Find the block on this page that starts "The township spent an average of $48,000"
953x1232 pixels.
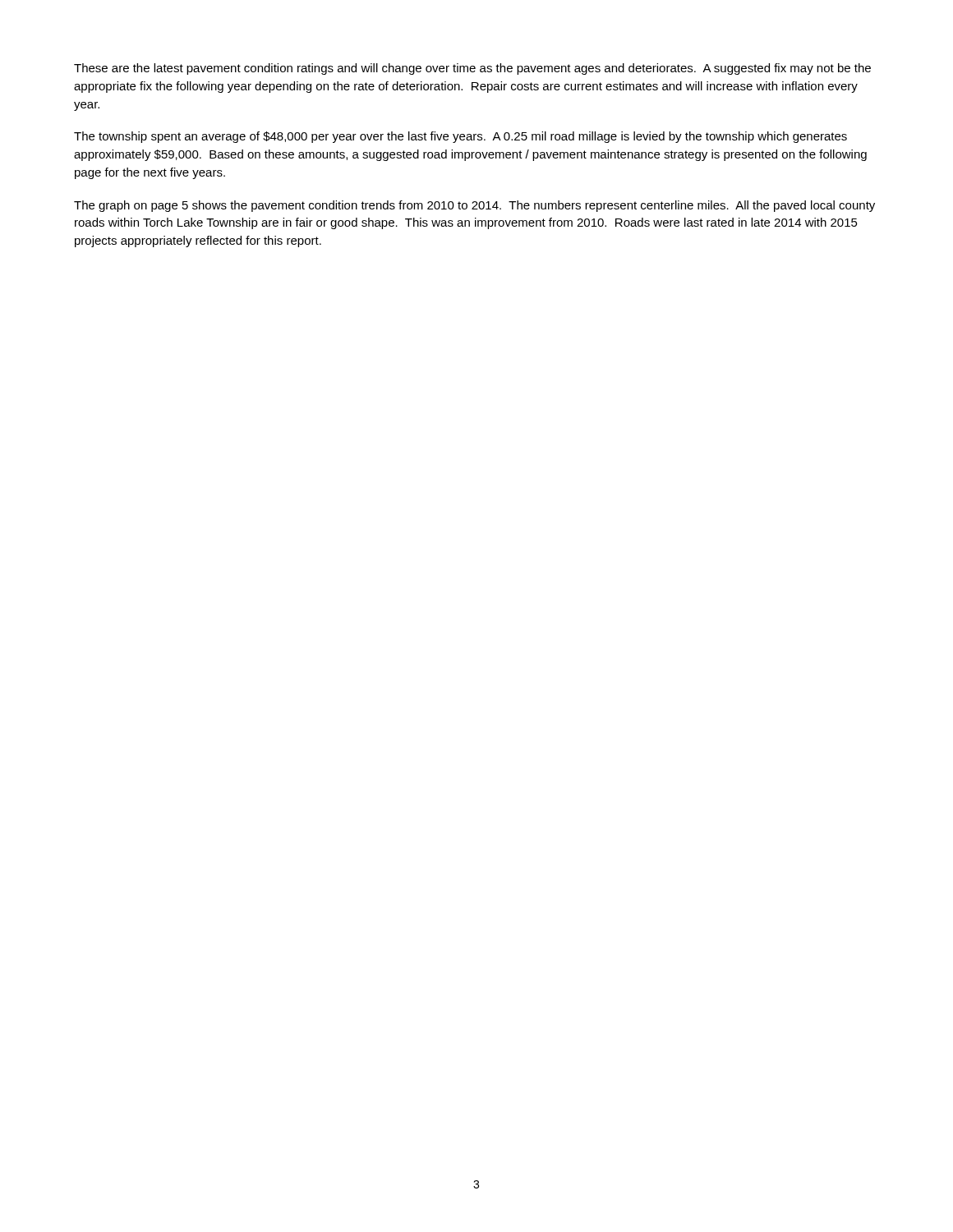471,154
